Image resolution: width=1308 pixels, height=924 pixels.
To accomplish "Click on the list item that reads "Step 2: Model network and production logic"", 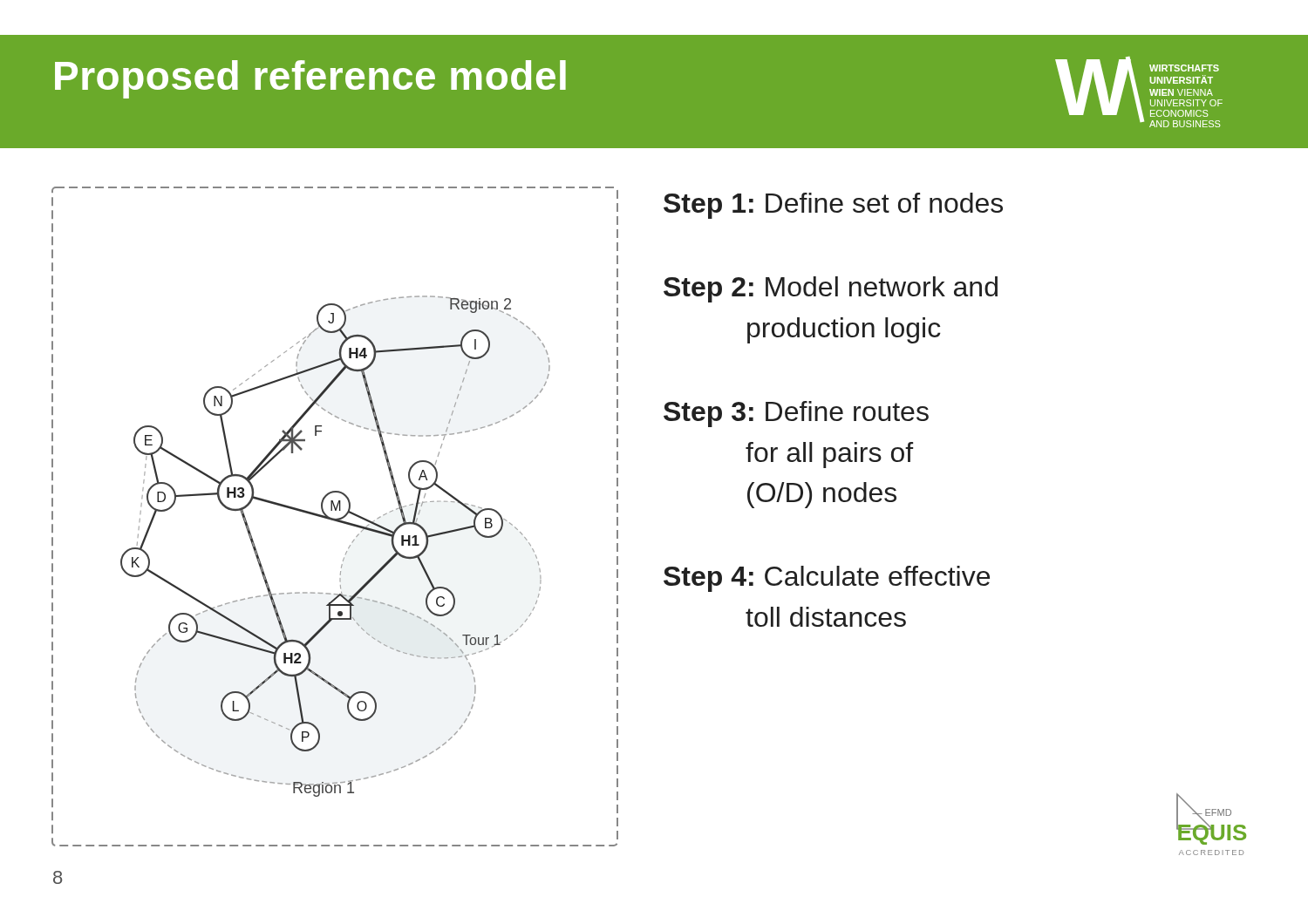I will (959, 310).
